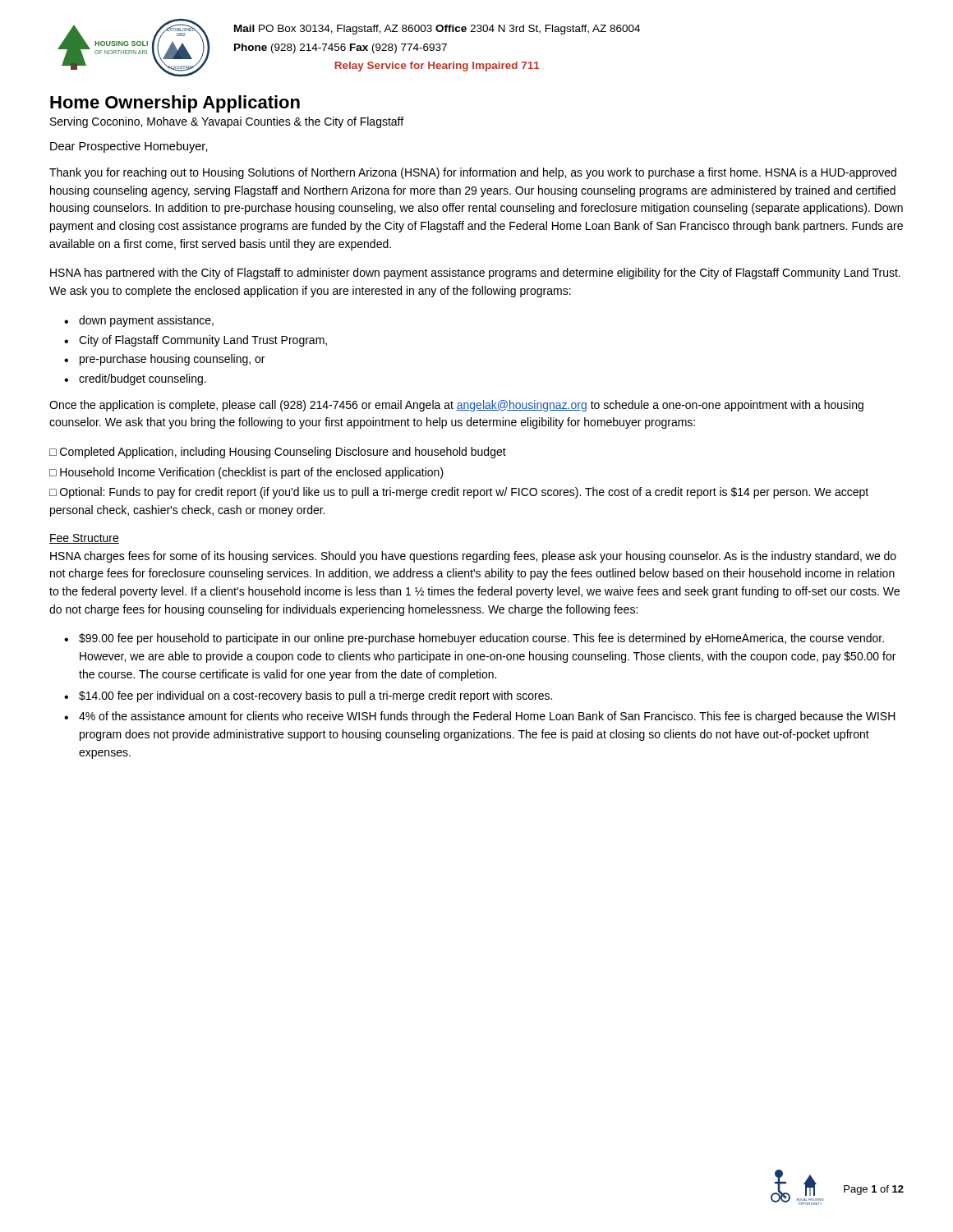Locate the element starting "□ Completed Application, including Housing Counseling"
The width and height of the screenshot is (953, 1232).
[x=278, y=452]
